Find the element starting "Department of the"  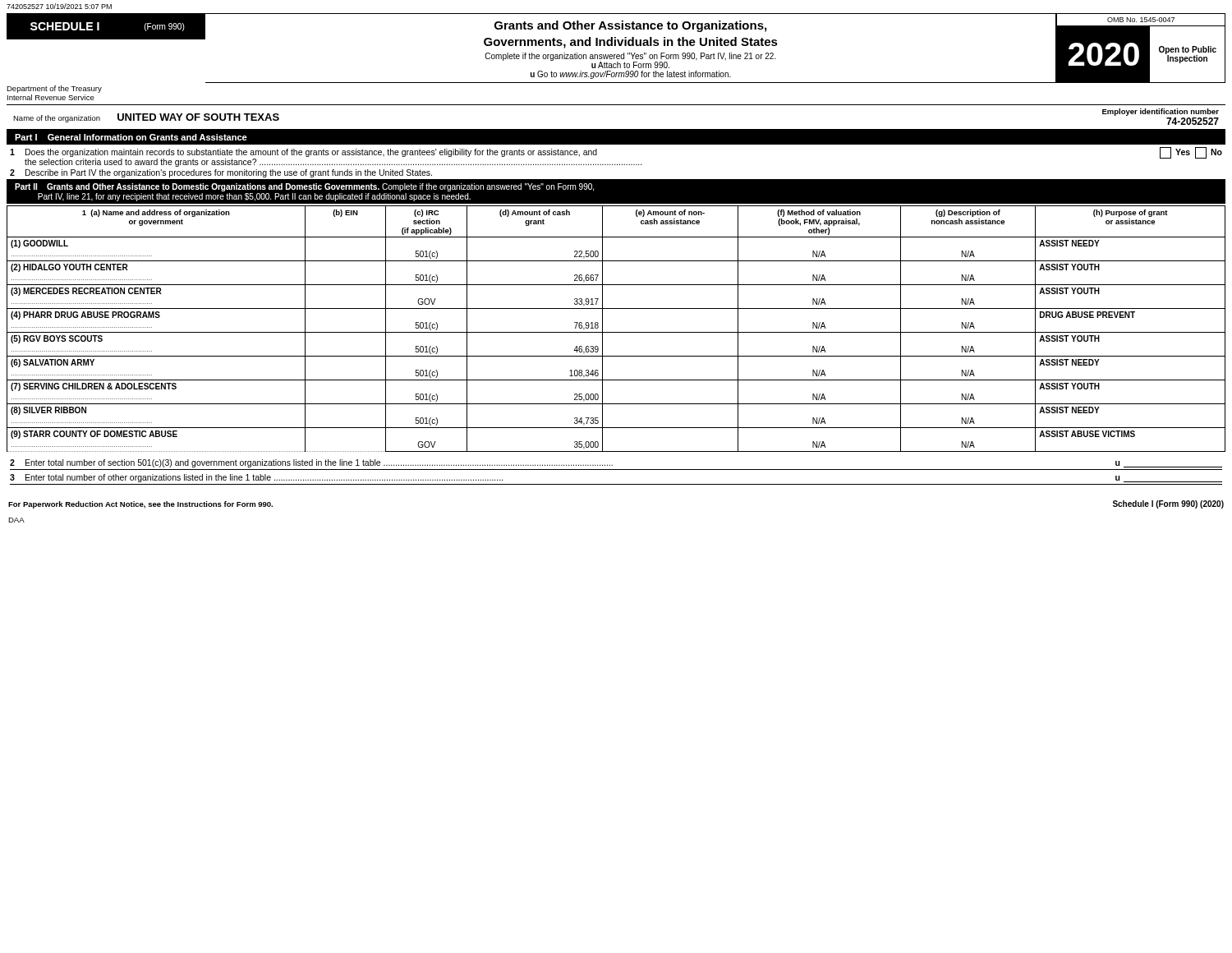click(x=54, y=93)
